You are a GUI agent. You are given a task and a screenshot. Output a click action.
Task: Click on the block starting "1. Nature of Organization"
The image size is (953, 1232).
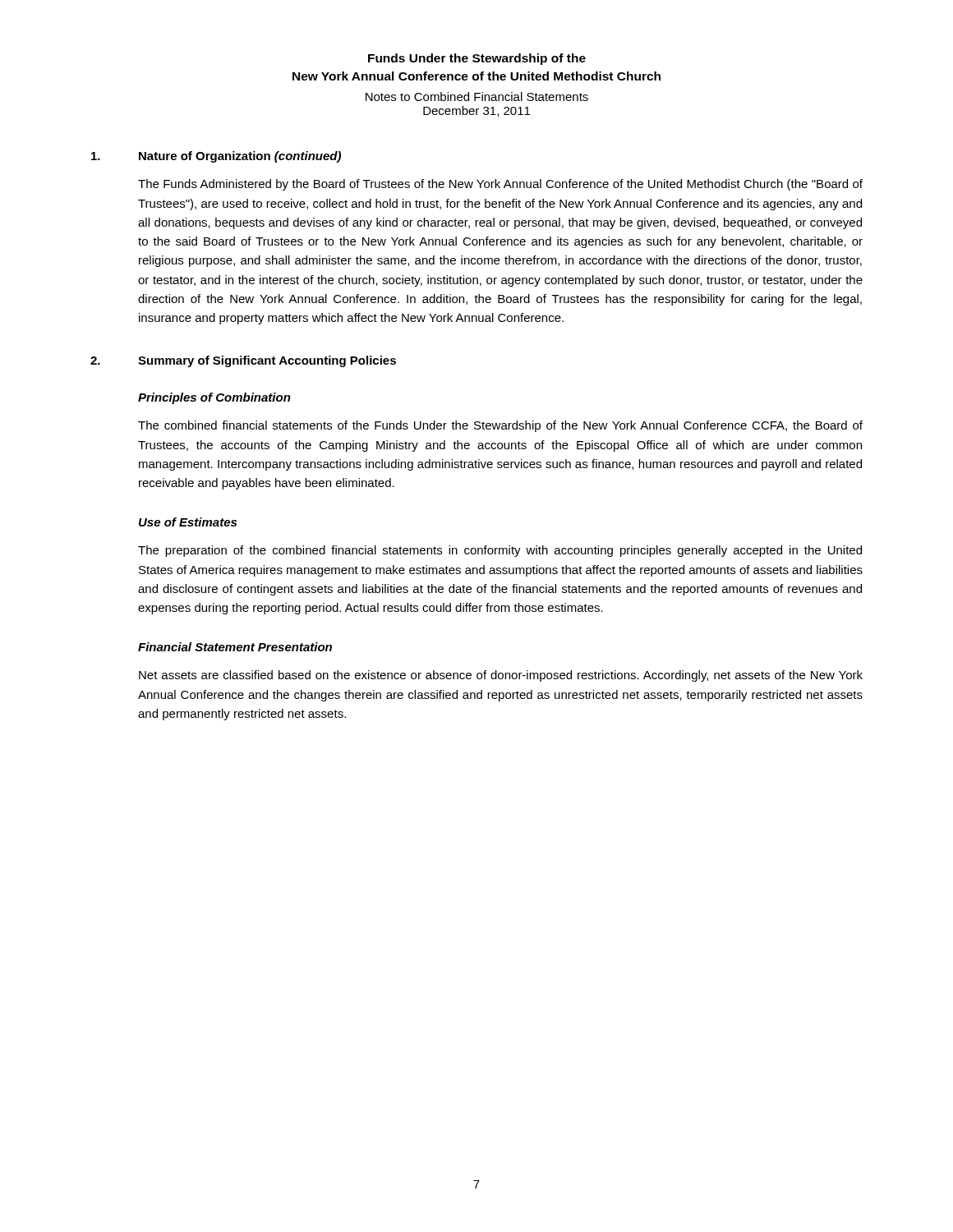coord(216,156)
